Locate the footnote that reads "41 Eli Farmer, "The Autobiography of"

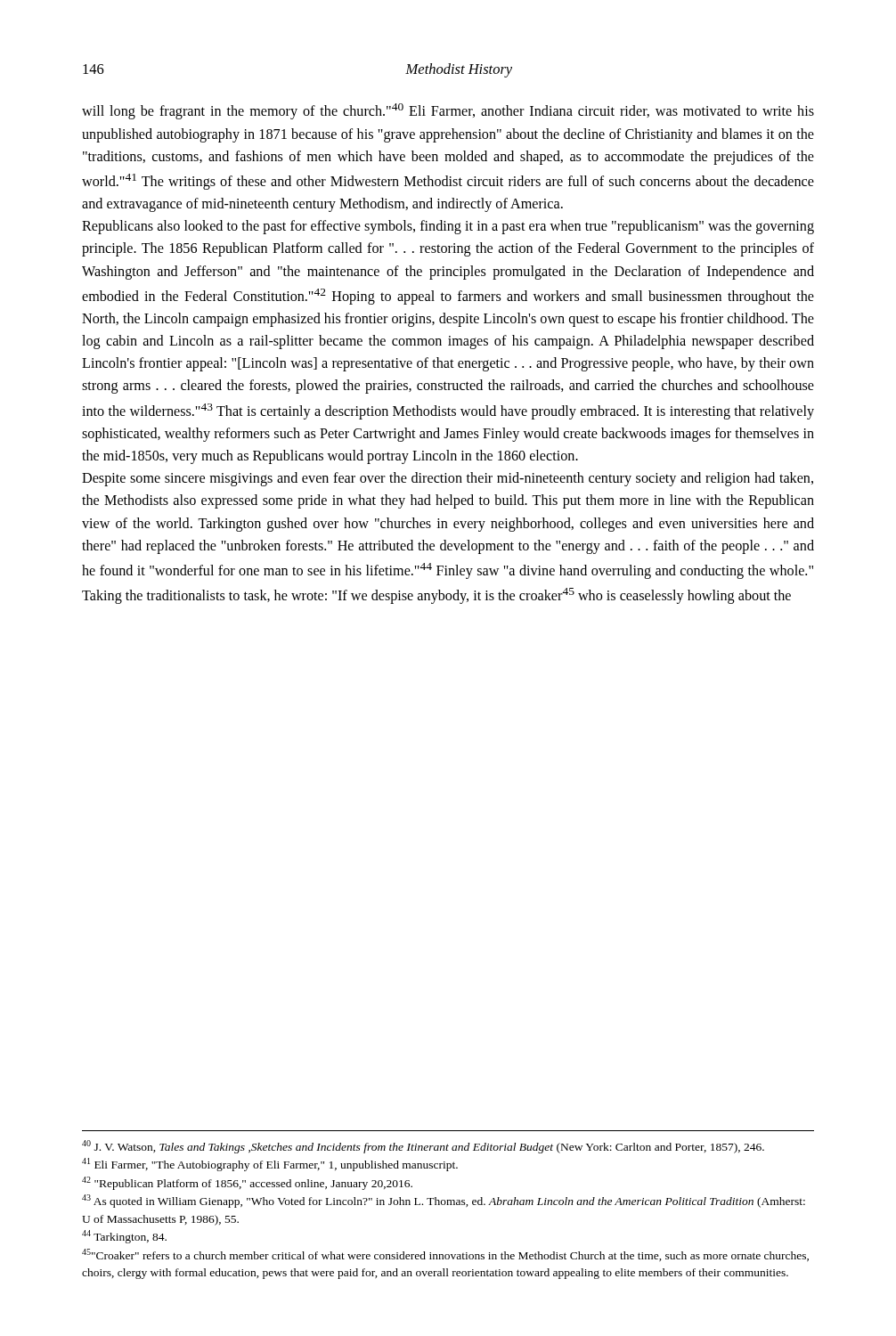click(270, 1164)
